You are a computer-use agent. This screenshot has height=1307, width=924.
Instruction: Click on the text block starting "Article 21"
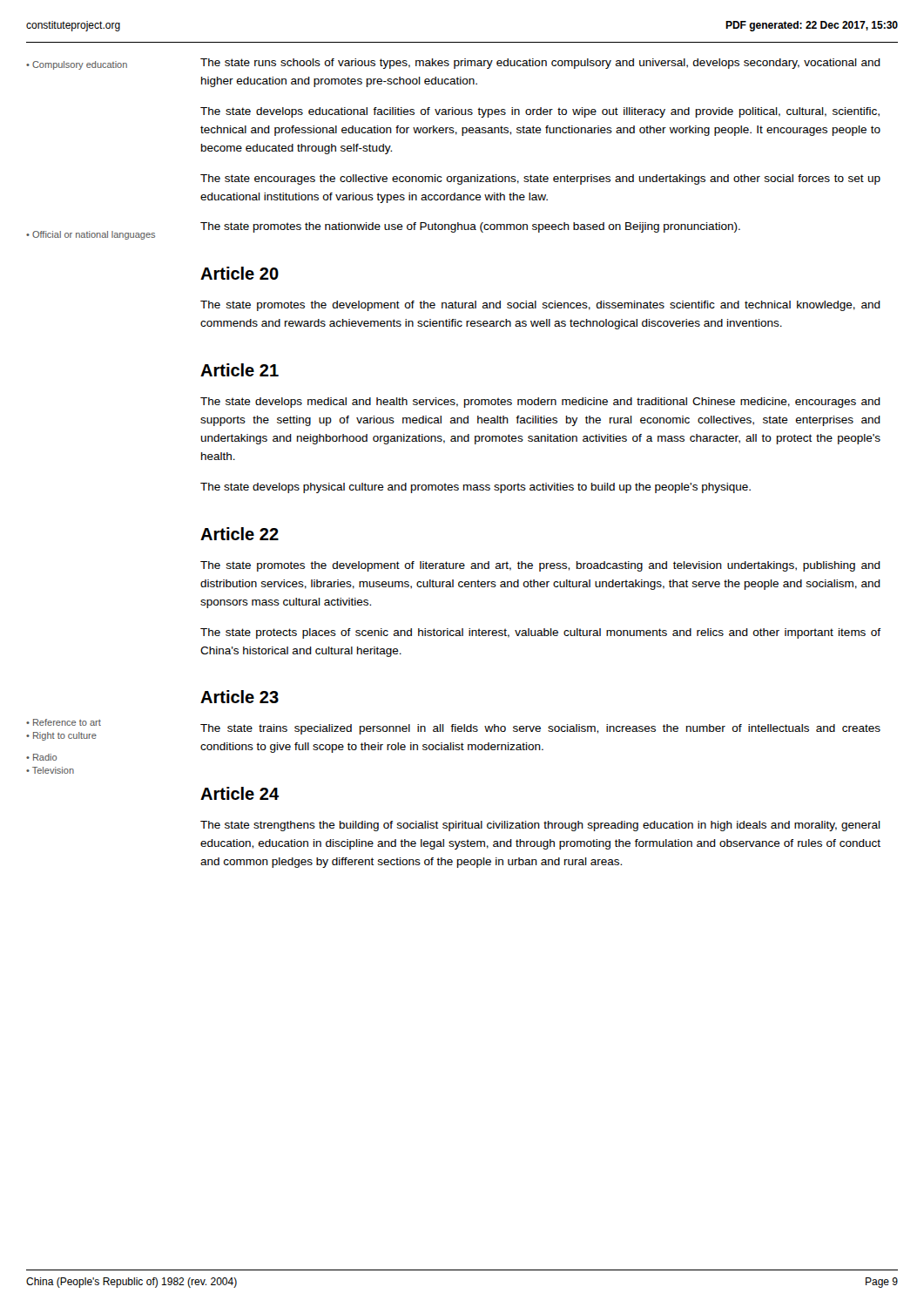pyautogui.click(x=240, y=370)
